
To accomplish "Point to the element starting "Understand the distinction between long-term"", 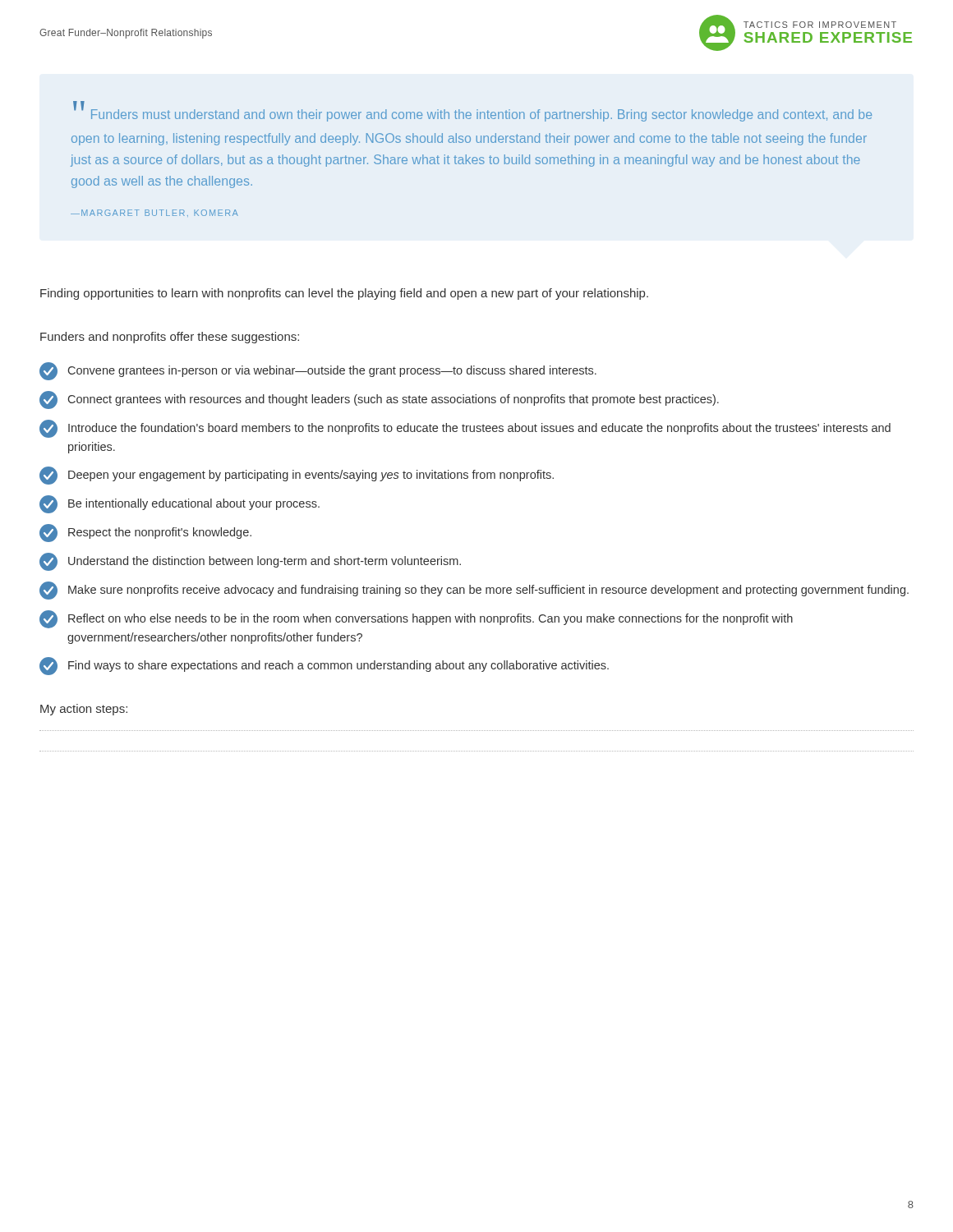I will pyautogui.click(x=251, y=562).
